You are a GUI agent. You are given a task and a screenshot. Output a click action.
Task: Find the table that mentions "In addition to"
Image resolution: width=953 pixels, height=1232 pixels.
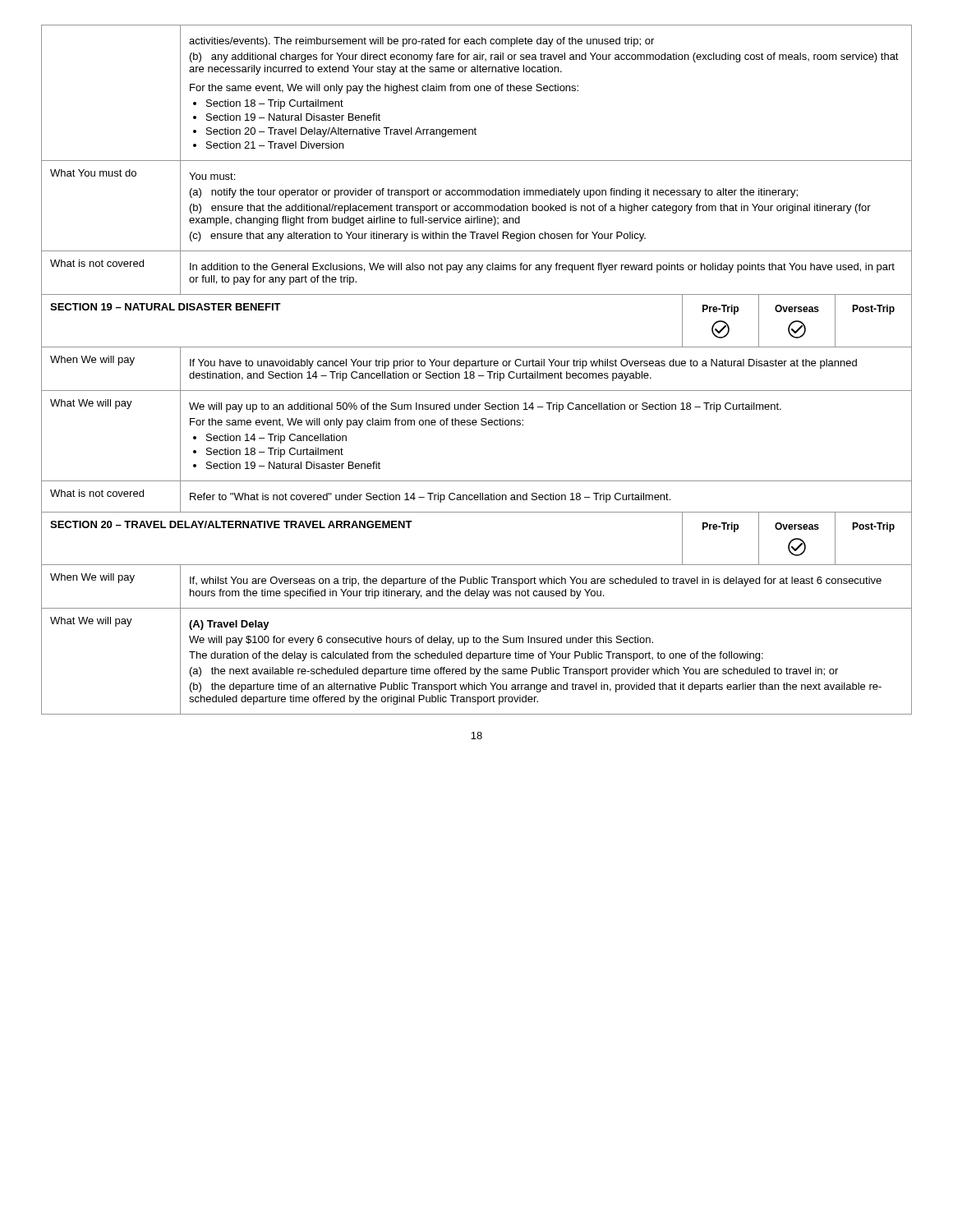click(476, 370)
